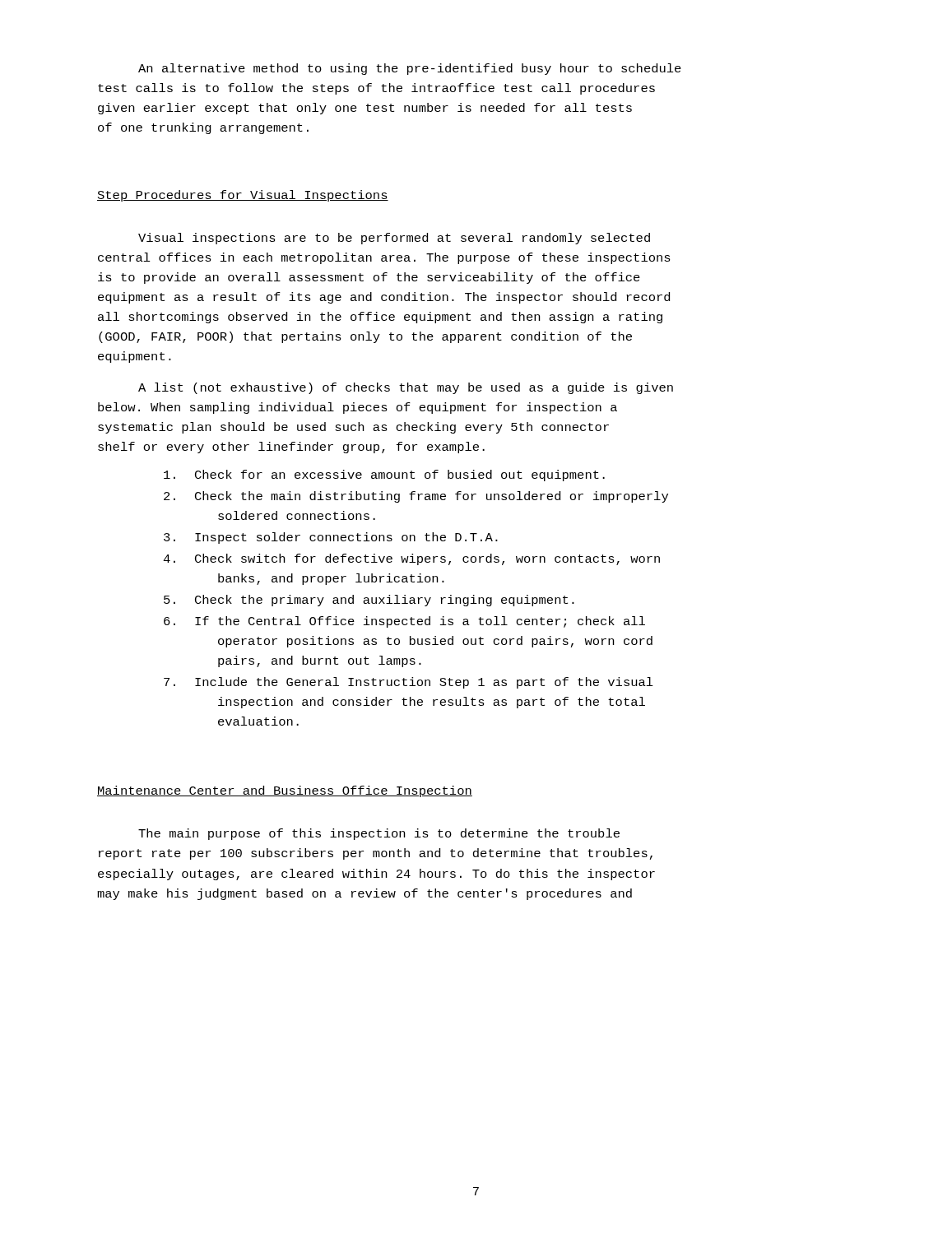This screenshot has height=1234, width=952.
Task: Click the passage that begins "Visual inspections are to"
Action: pyautogui.click(x=384, y=298)
